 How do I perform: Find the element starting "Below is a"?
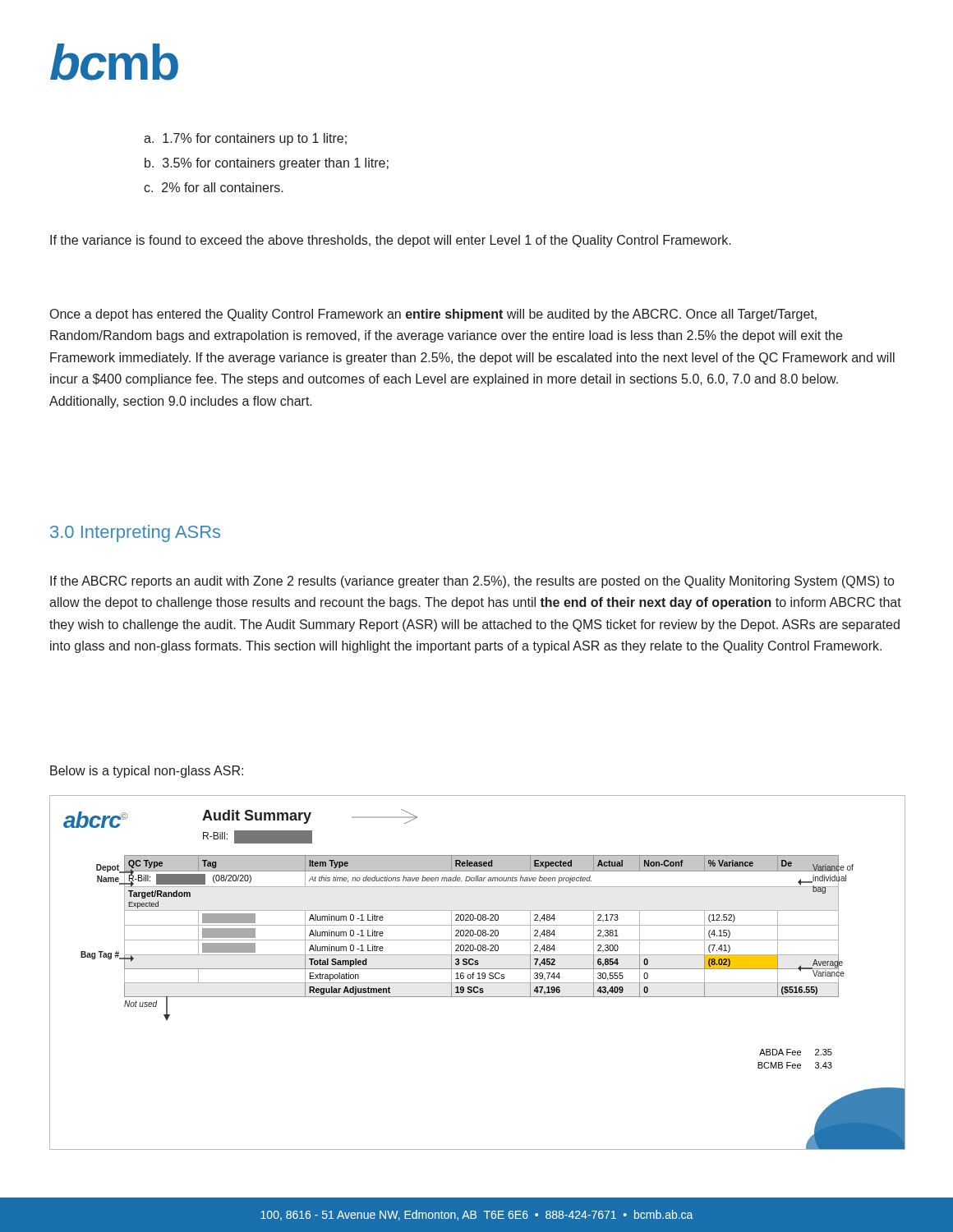147,771
